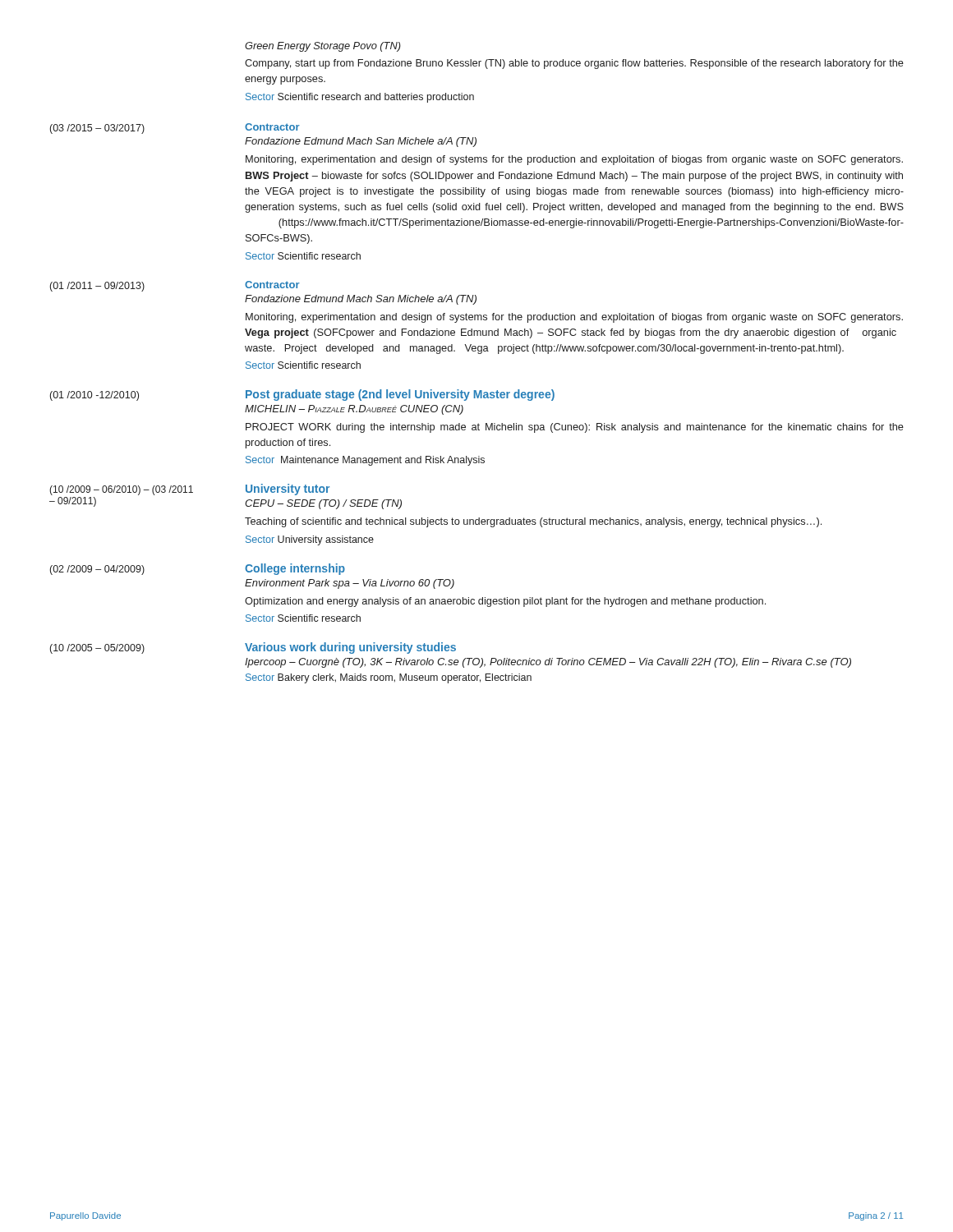
Task: Find "Sector University assistance" on this page
Action: (309, 539)
